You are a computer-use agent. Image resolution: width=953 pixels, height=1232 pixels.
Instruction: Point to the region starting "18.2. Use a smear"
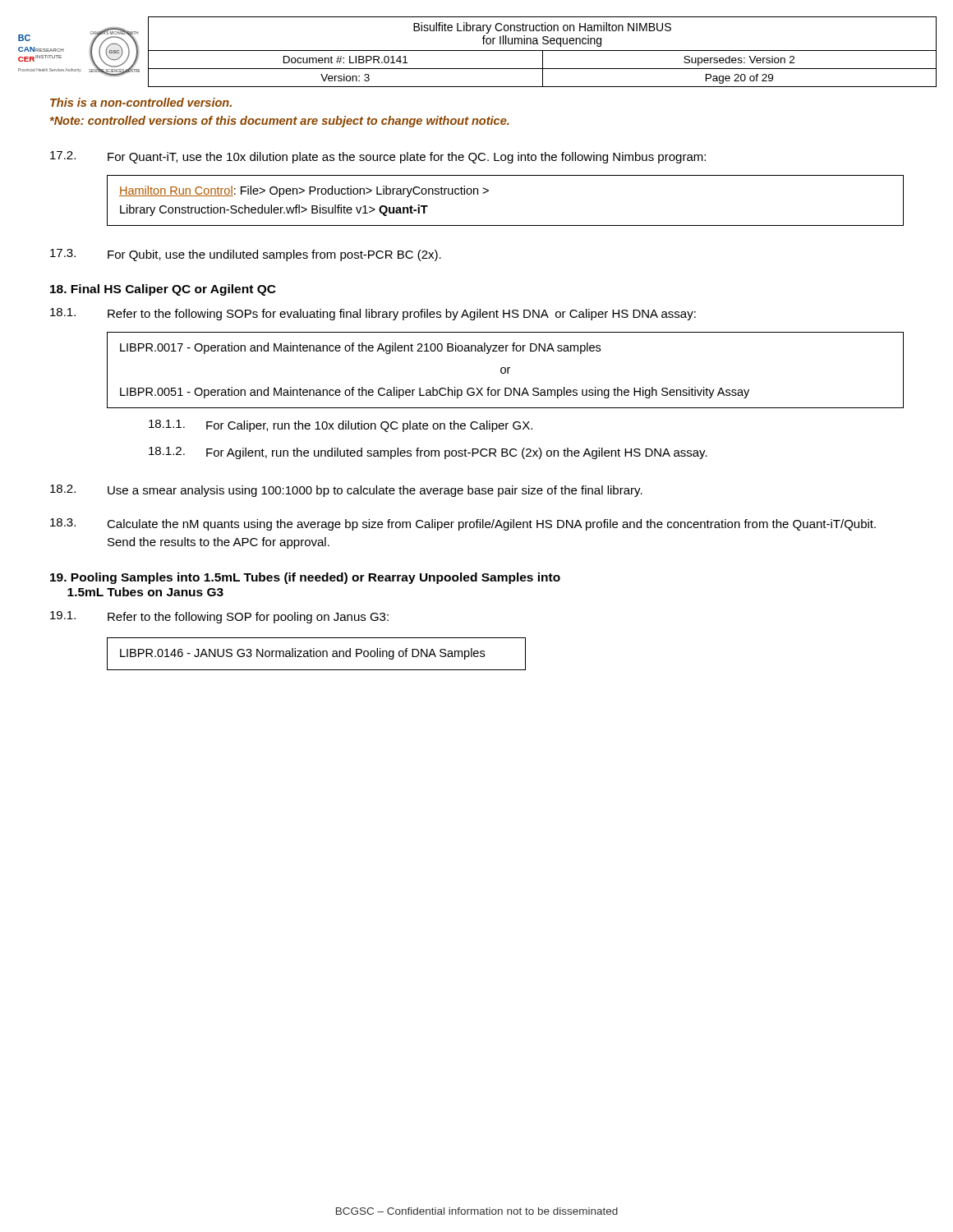(476, 493)
